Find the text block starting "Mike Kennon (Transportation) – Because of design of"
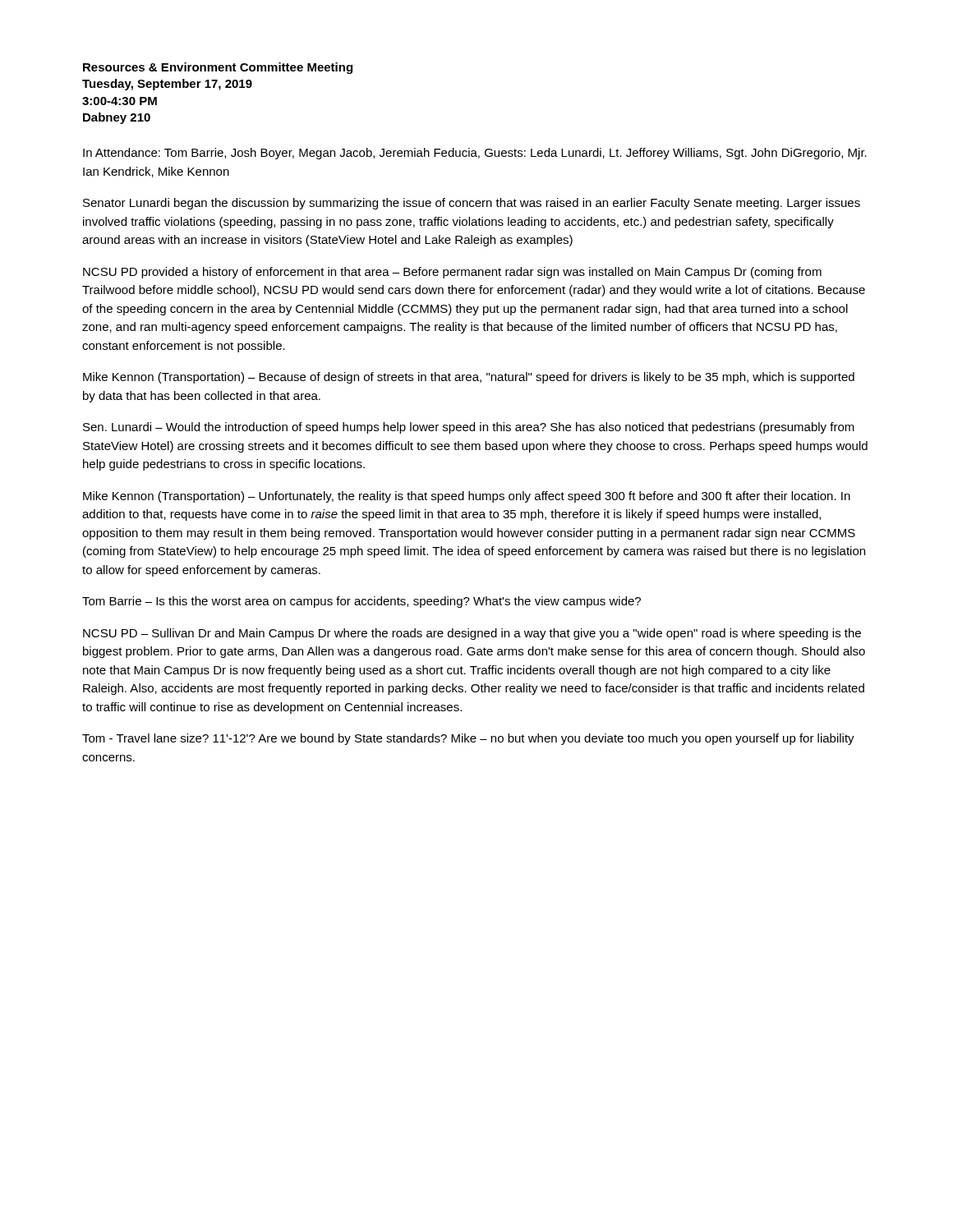The width and height of the screenshot is (953, 1232). click(469, 386)
